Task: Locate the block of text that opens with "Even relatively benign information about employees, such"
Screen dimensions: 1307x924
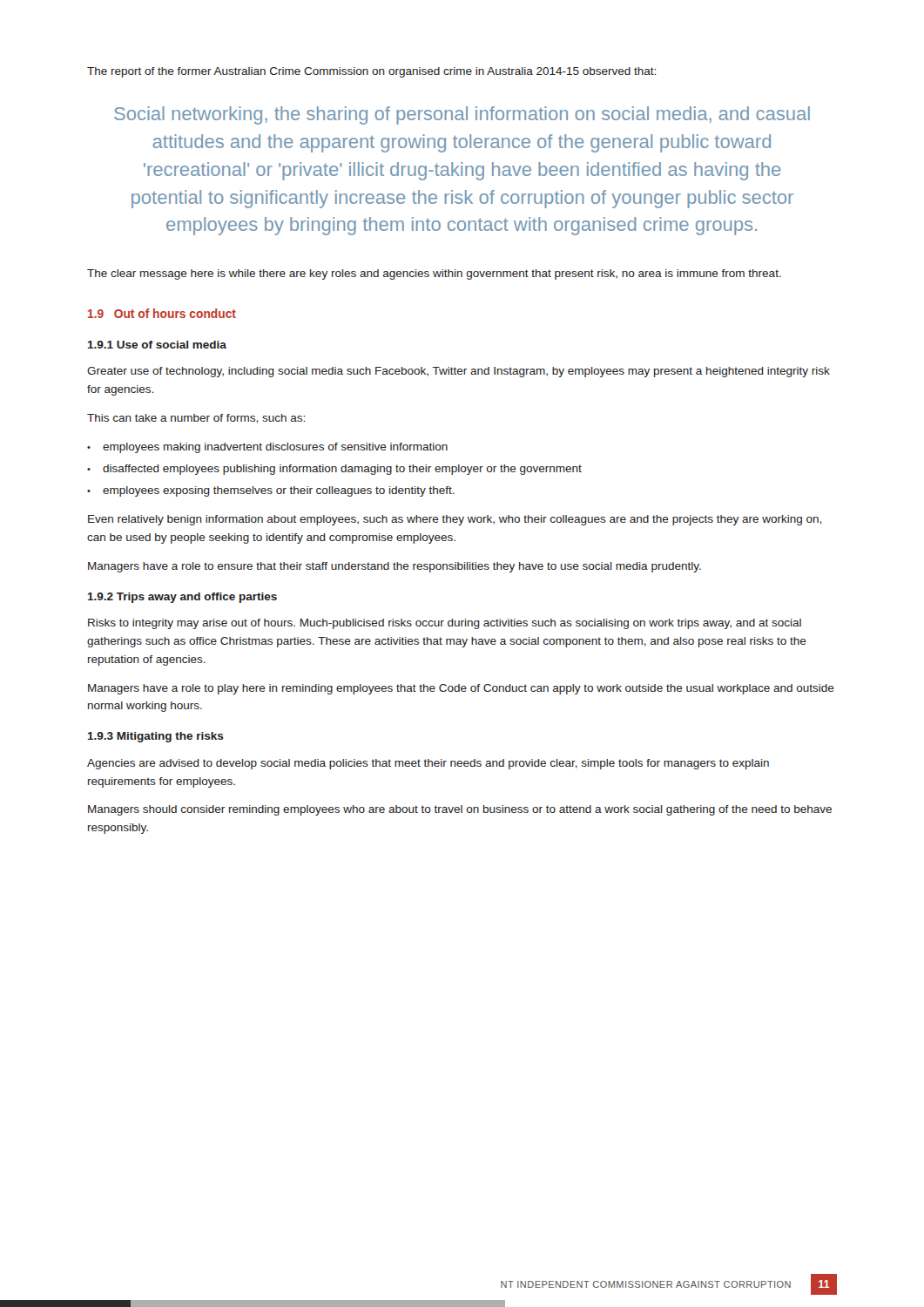Action: [x=455, y=528]
